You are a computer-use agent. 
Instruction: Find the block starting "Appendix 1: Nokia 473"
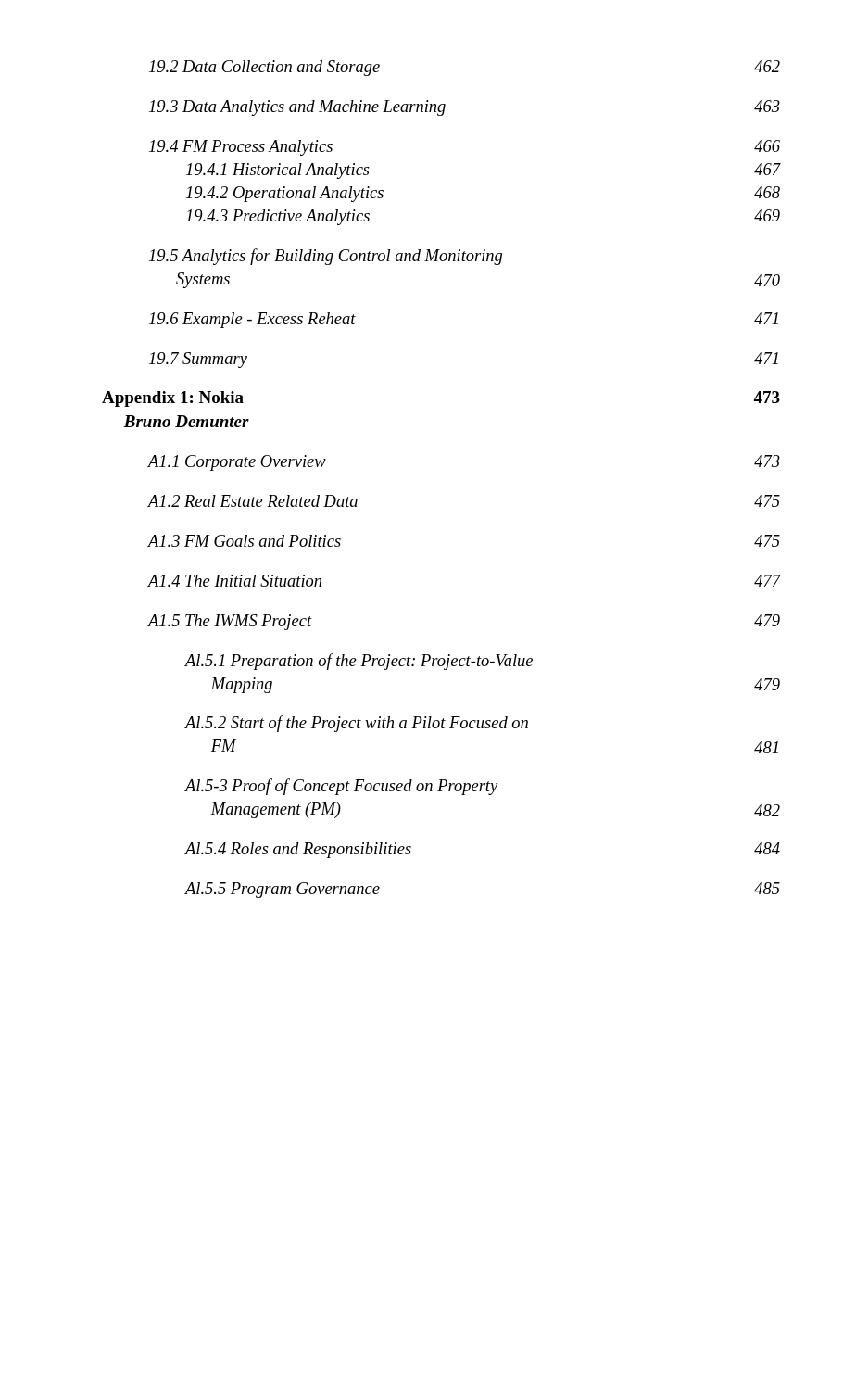click(x=169, y=398)
